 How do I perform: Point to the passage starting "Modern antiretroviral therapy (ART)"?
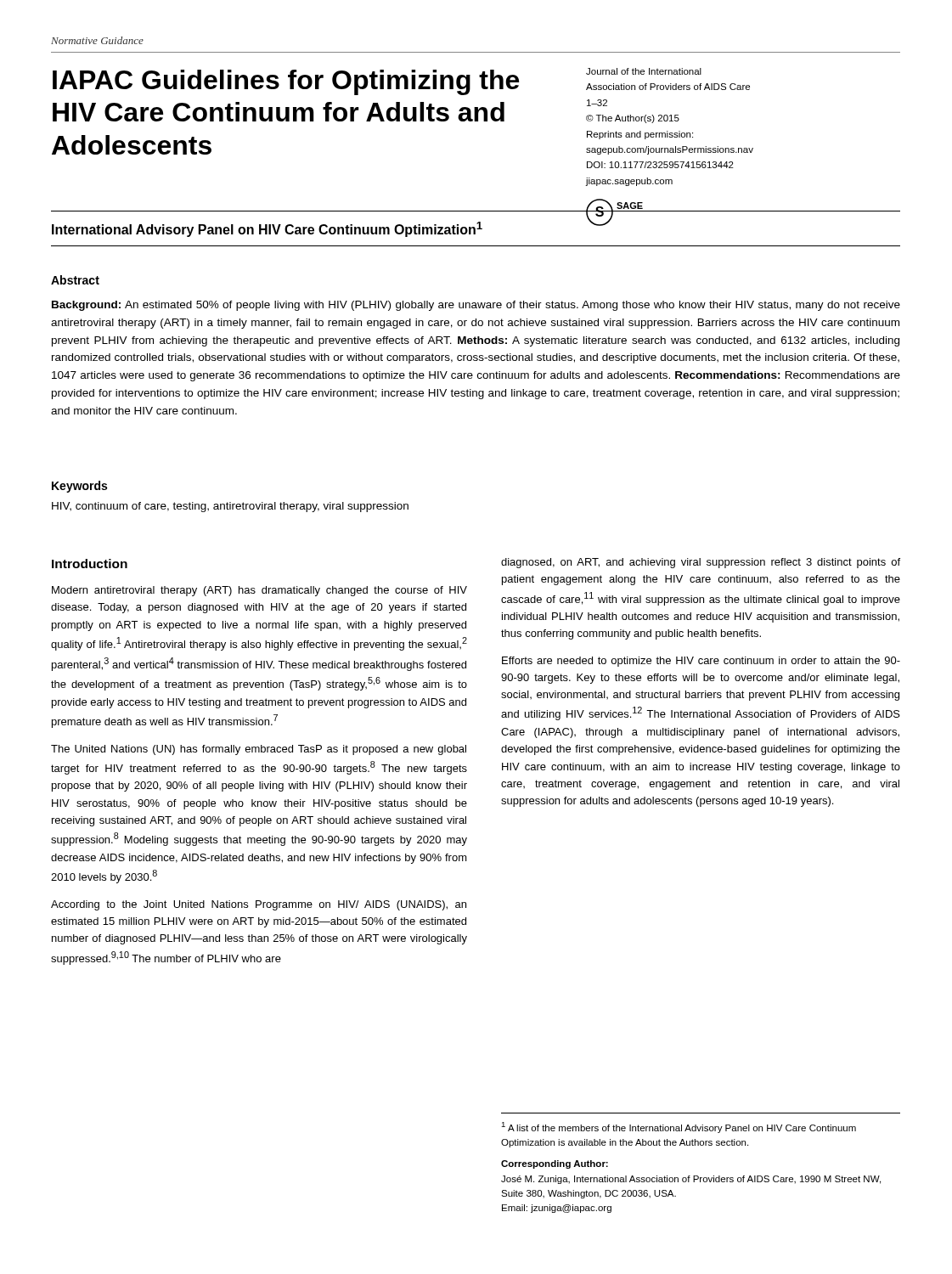click(x=259, y=775)
